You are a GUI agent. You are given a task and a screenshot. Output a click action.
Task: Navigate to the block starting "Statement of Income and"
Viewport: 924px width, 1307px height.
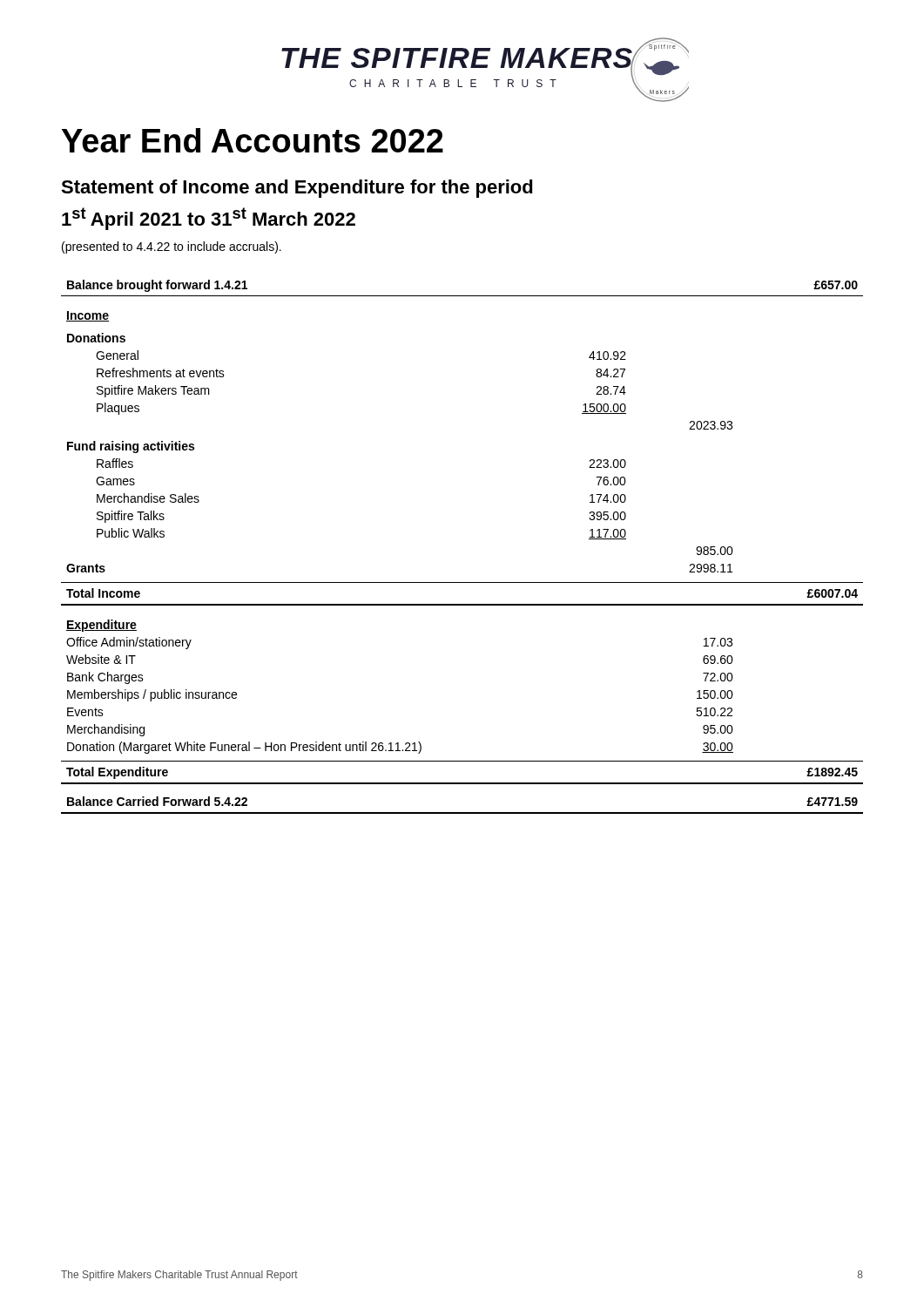(x=297, y=187)
